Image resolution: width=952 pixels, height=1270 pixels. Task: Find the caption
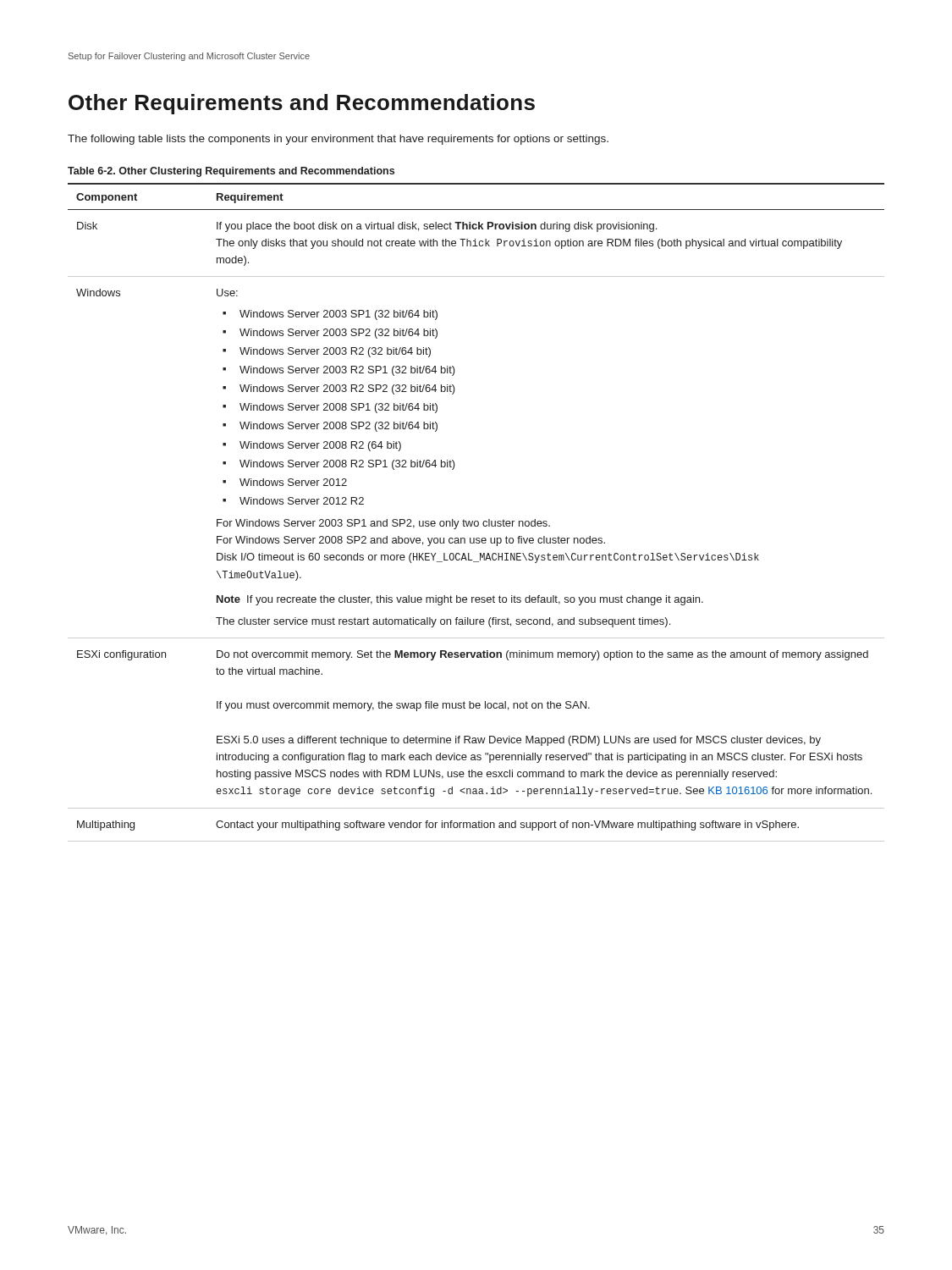[x=231, y=171]
